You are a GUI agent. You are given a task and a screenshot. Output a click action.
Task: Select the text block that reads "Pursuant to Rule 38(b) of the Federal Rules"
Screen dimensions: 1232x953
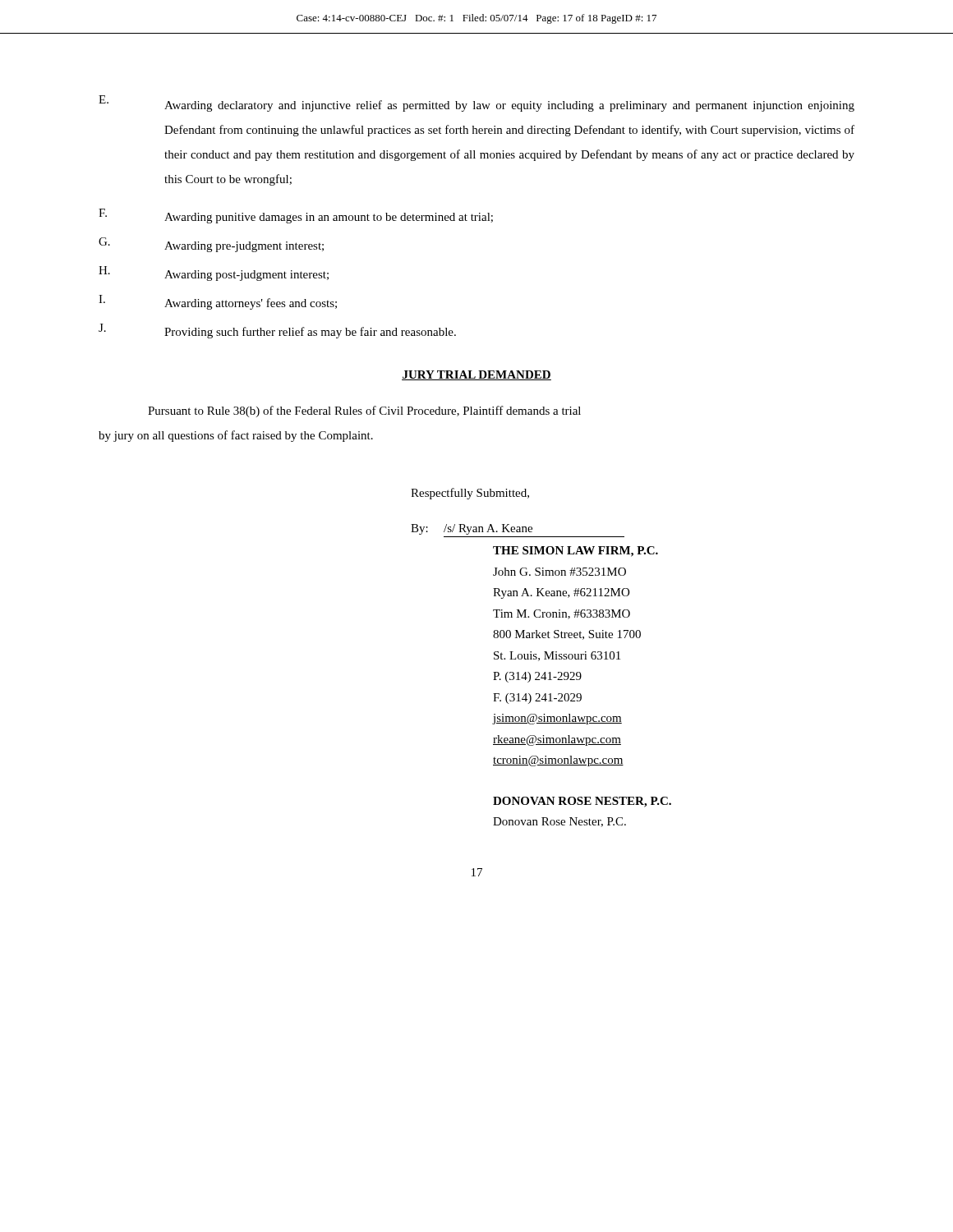point(365,411)
